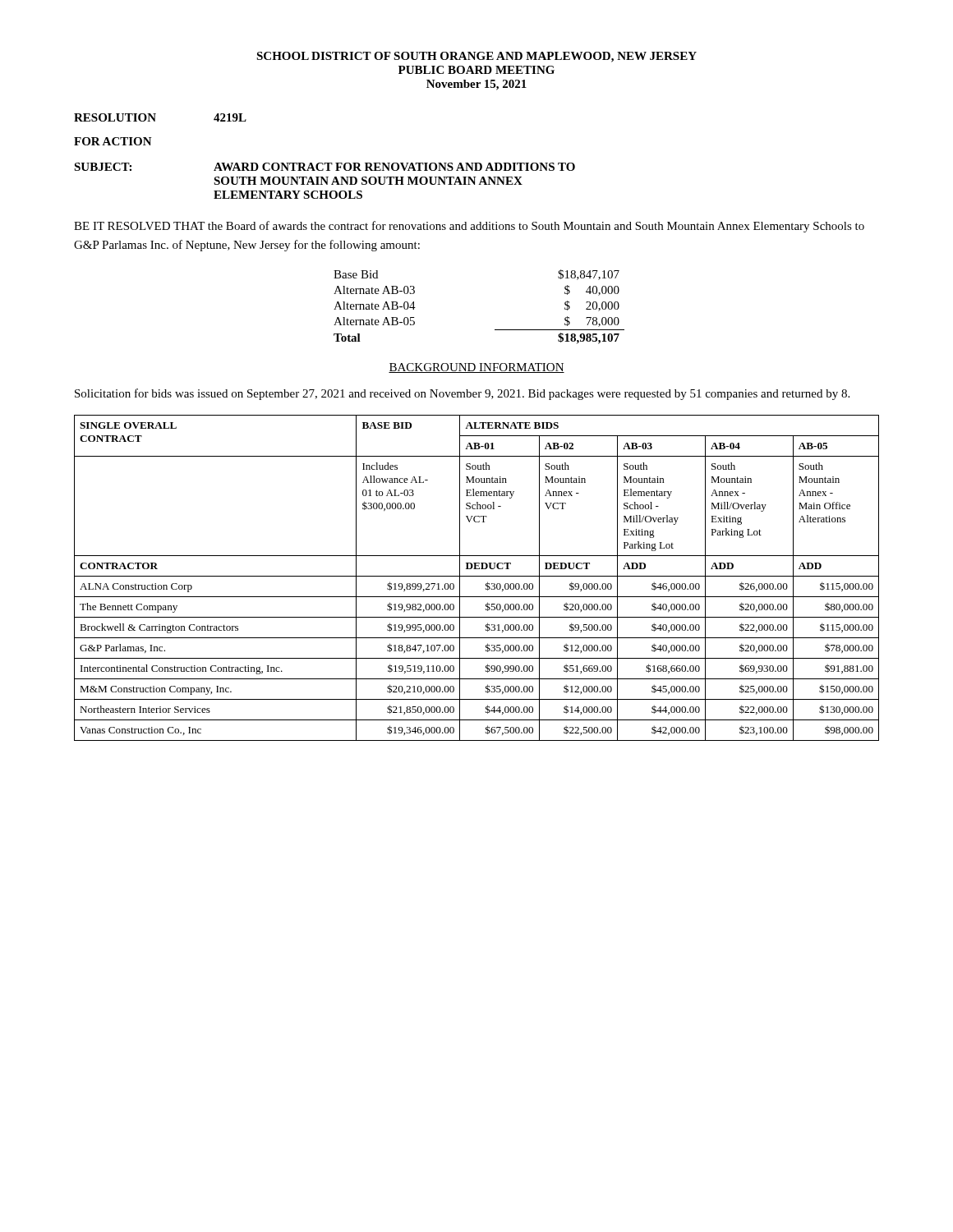Viewport: 953px width, 1232px height.
Task: Navigate to the text starting "FOR ACTION"
Action: [113, 141]
